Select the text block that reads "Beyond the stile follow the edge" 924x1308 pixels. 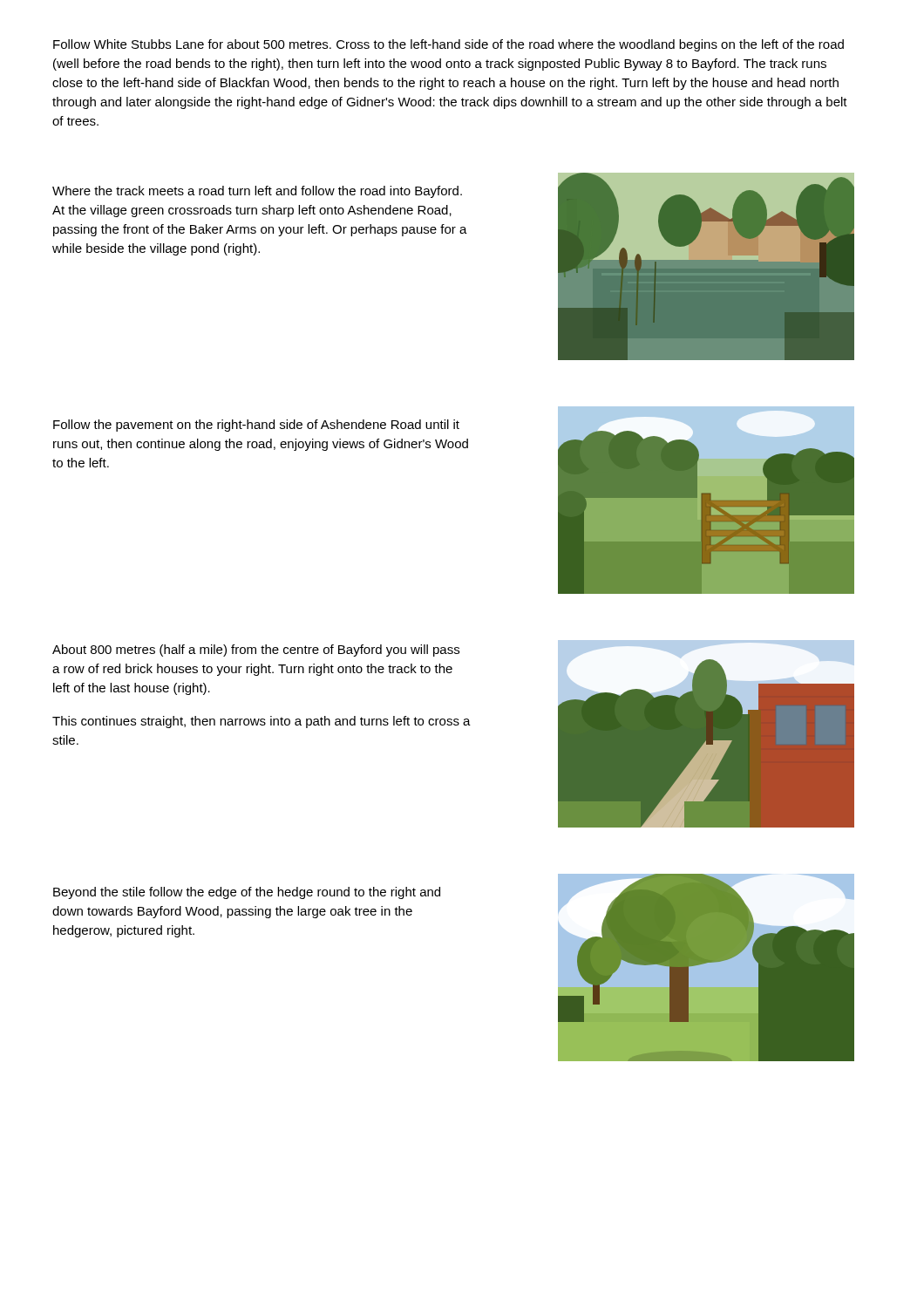click(x=247, y=911)
